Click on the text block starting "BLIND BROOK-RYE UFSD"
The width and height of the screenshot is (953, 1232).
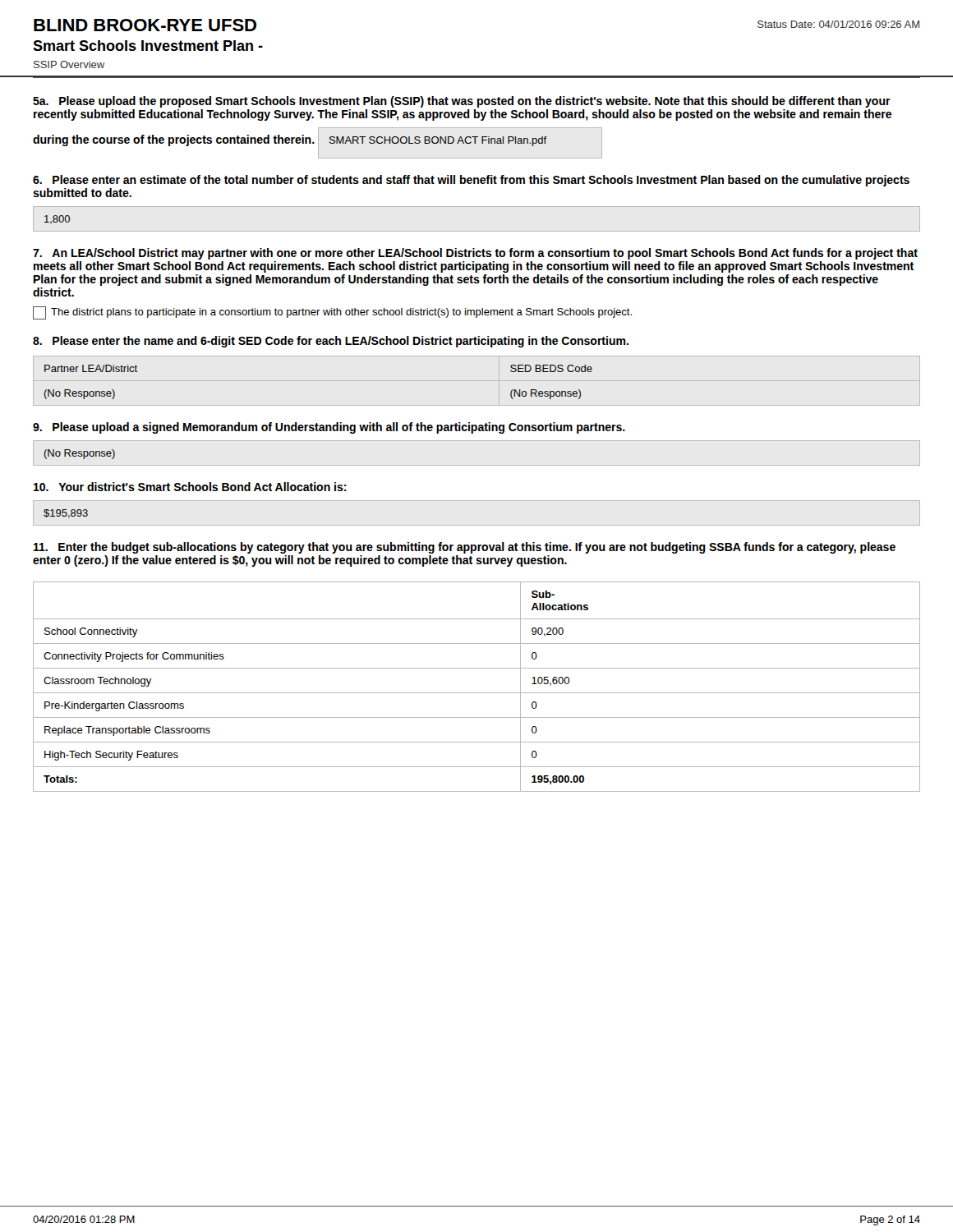[x=145, y=25]
